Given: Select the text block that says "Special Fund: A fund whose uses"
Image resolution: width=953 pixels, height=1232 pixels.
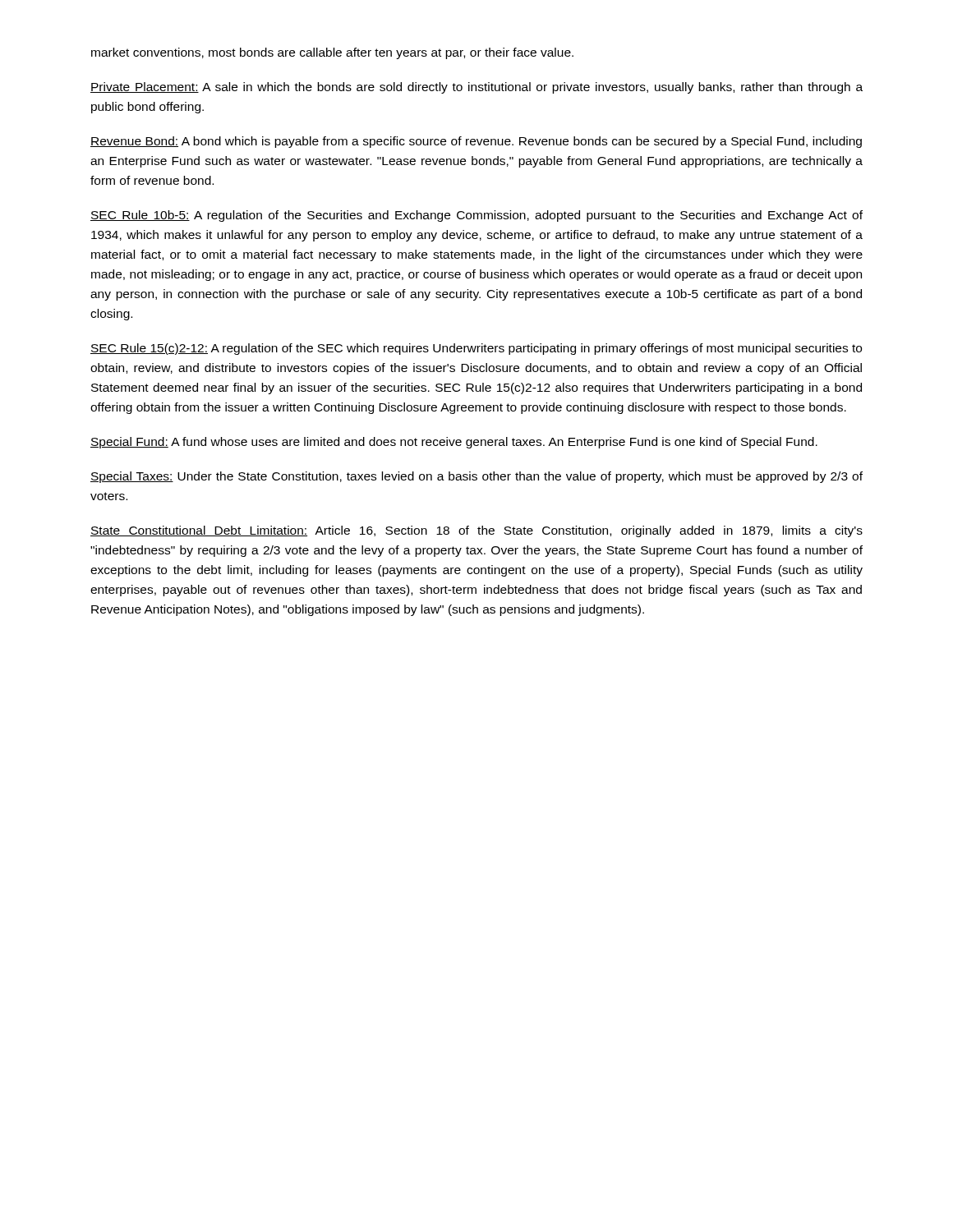Looking at the screenshot, I should point(454,442).
